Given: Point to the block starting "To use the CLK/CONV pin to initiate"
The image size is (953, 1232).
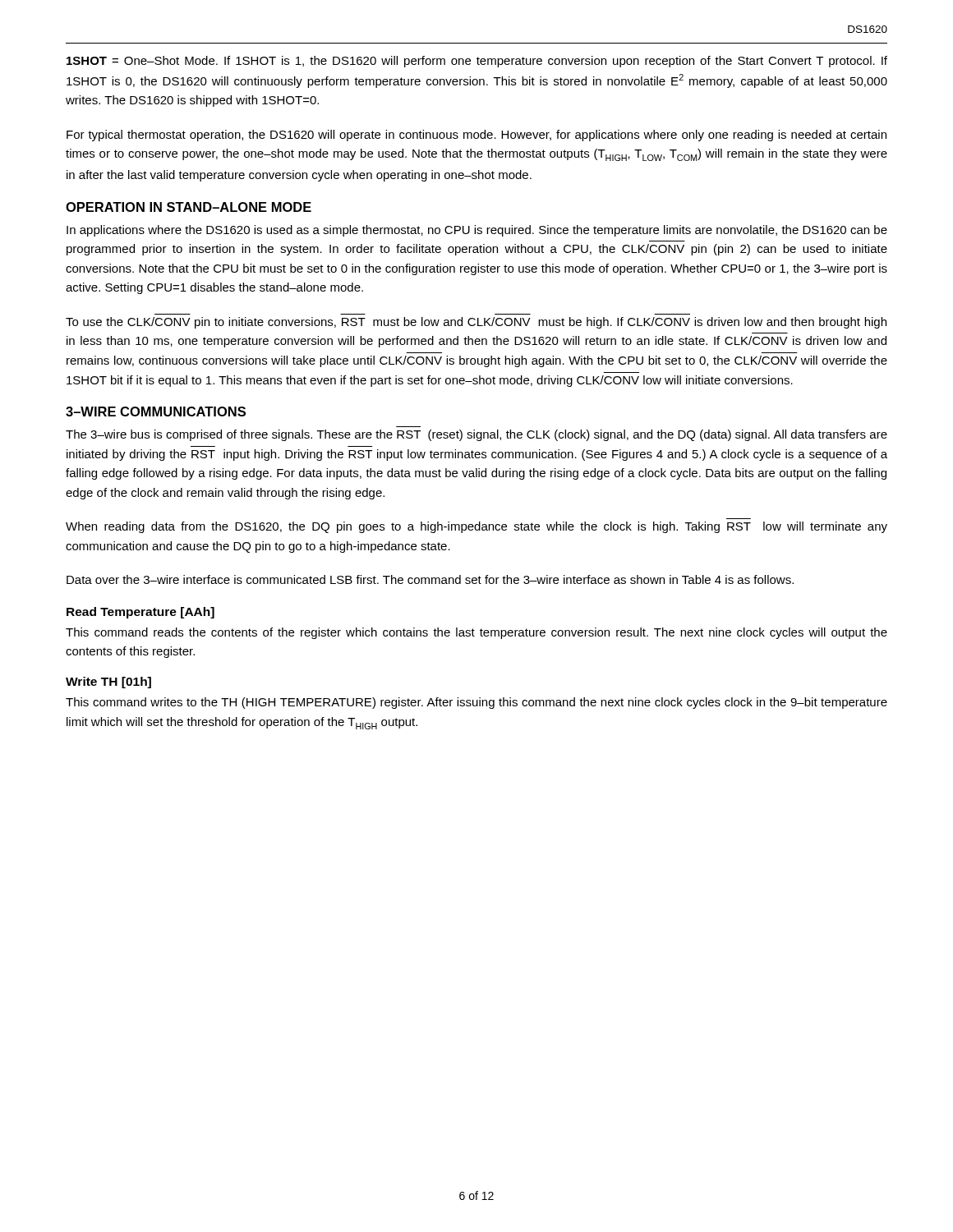Looking at the screenshot, I should [x=476, y=350].
